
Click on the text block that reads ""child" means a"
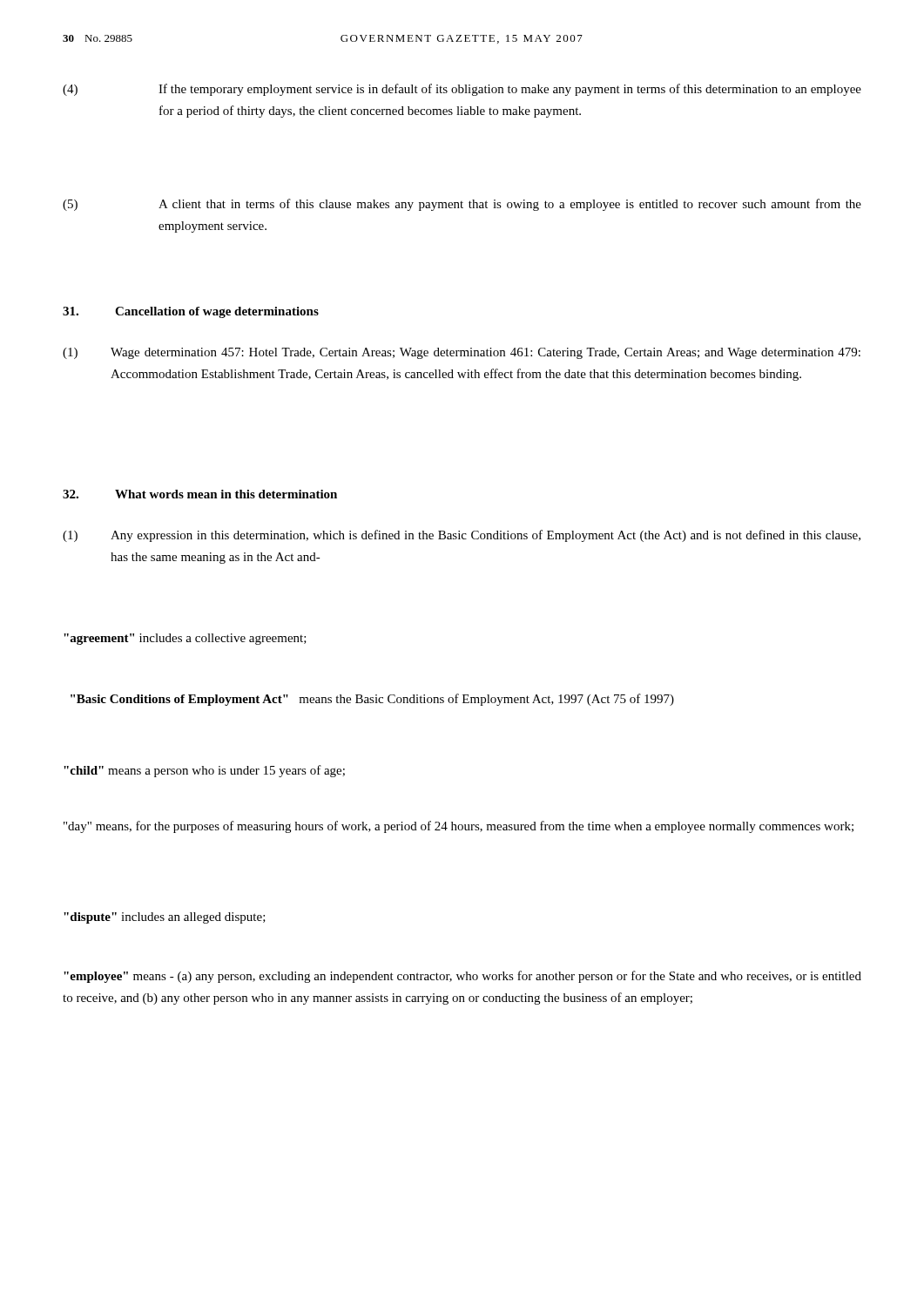tap(204, 771)
